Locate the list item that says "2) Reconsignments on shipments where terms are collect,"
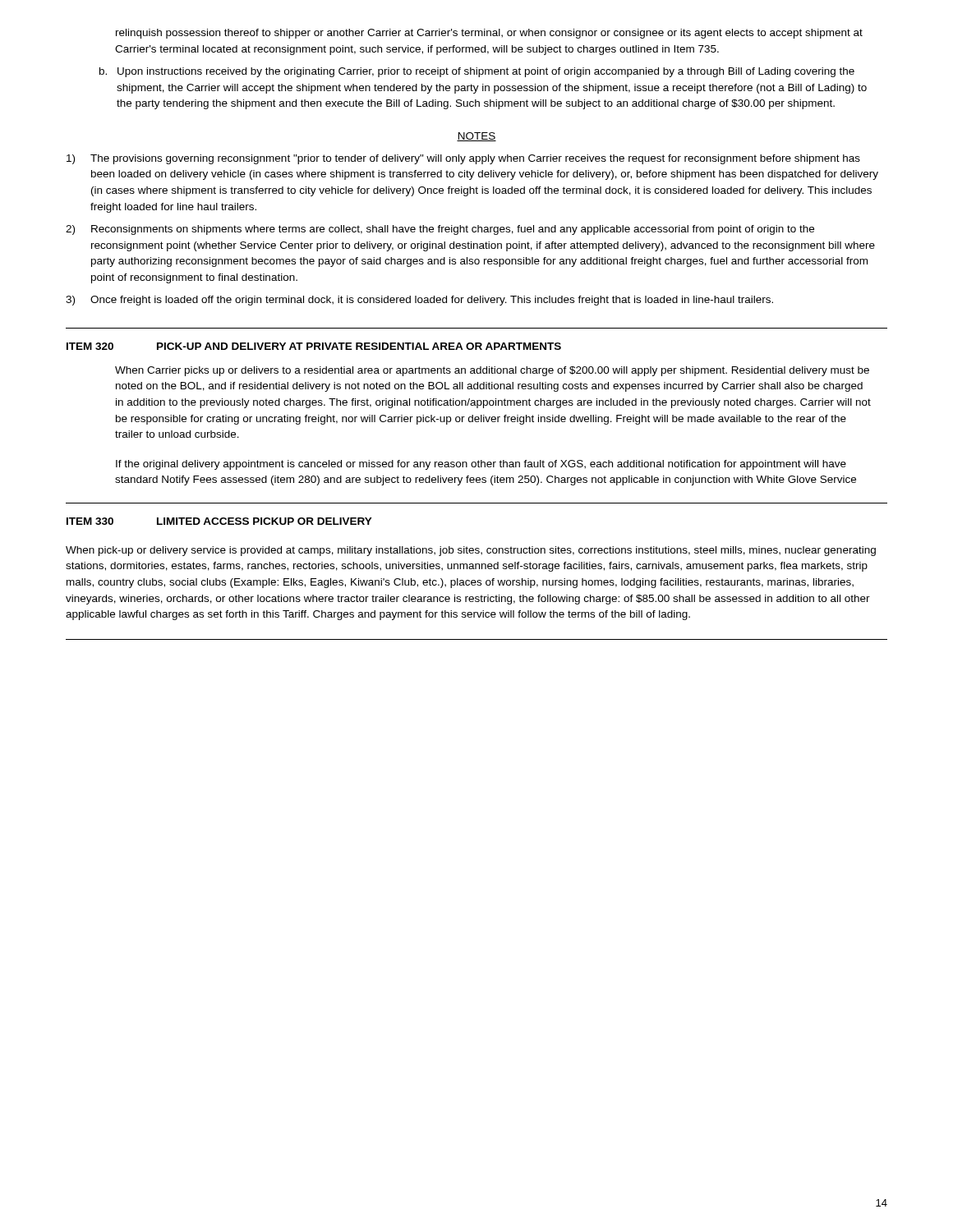This screenshot has height=1232, width=953. tap(476, 253)
